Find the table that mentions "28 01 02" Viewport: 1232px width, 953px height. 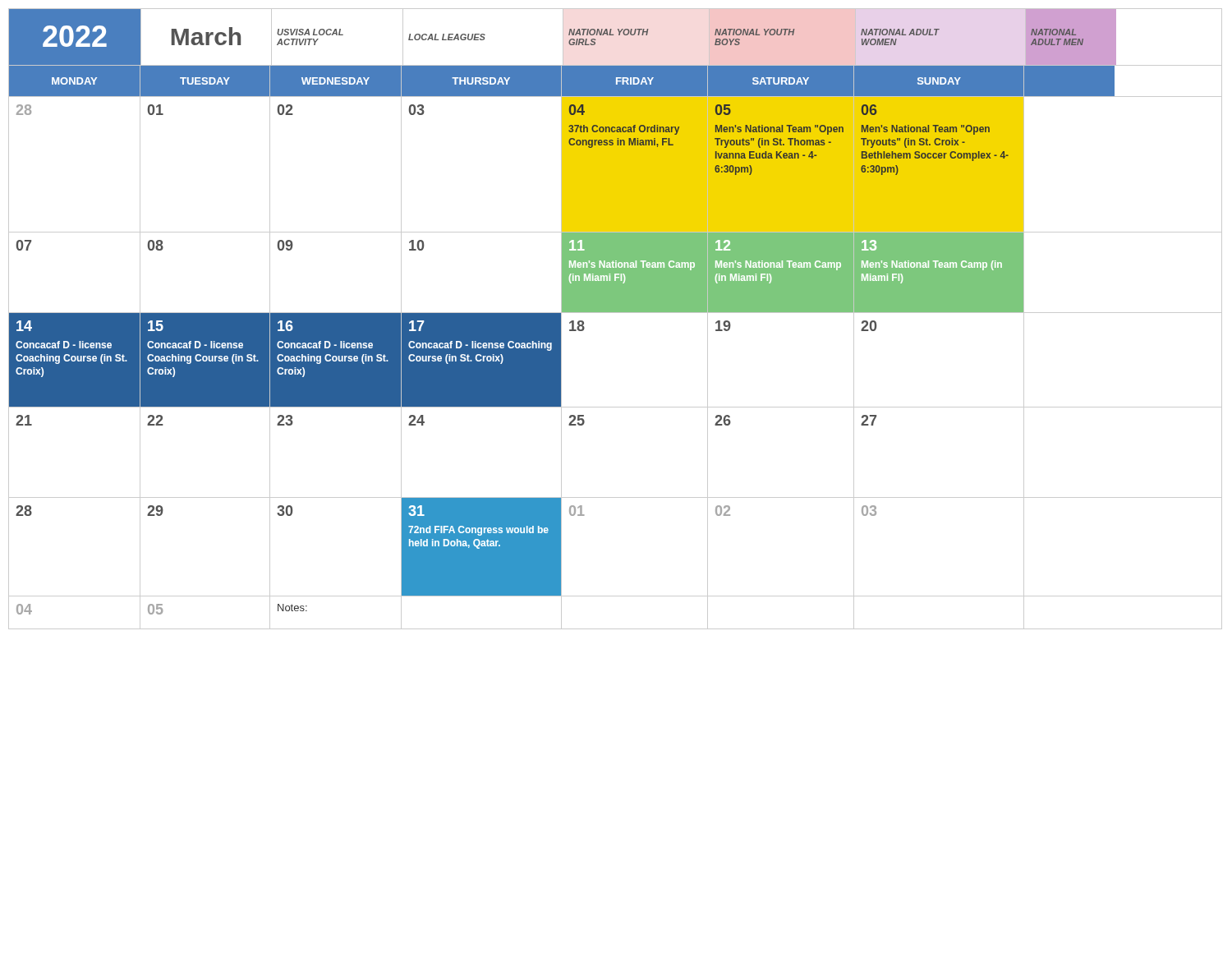pos(615,165)
